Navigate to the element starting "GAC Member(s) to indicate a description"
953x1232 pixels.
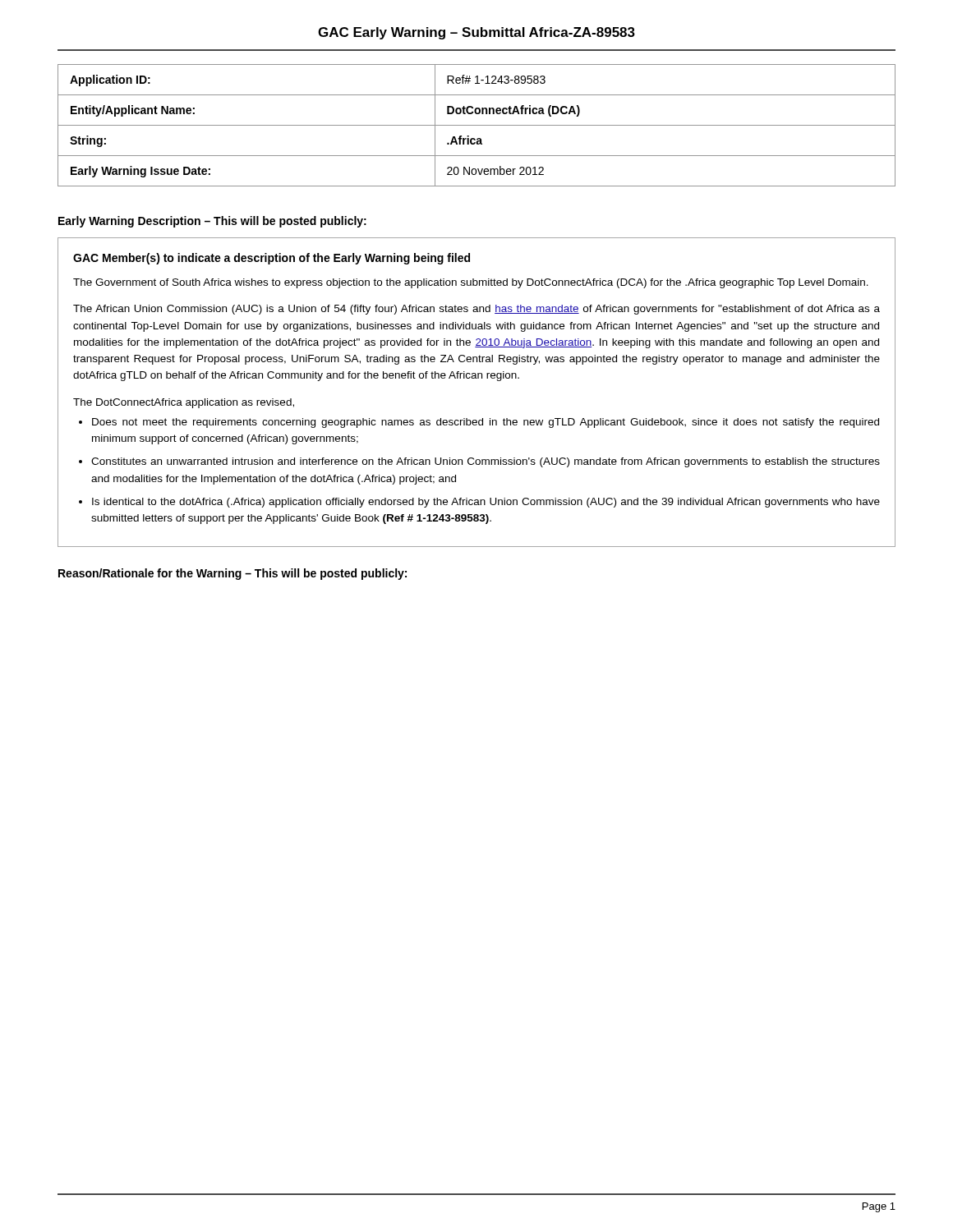(272, 258)
